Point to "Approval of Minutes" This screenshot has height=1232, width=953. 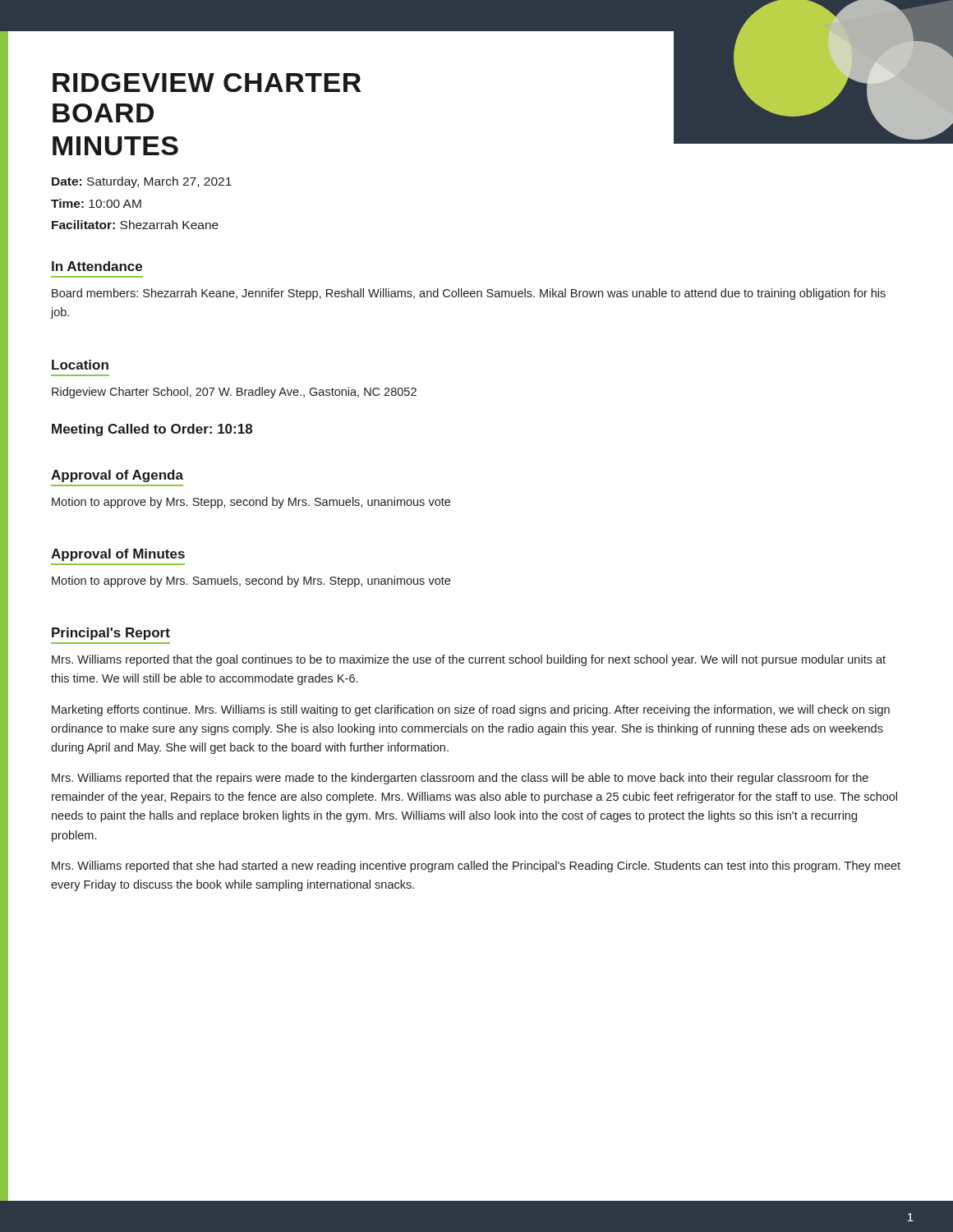point(118,556)
